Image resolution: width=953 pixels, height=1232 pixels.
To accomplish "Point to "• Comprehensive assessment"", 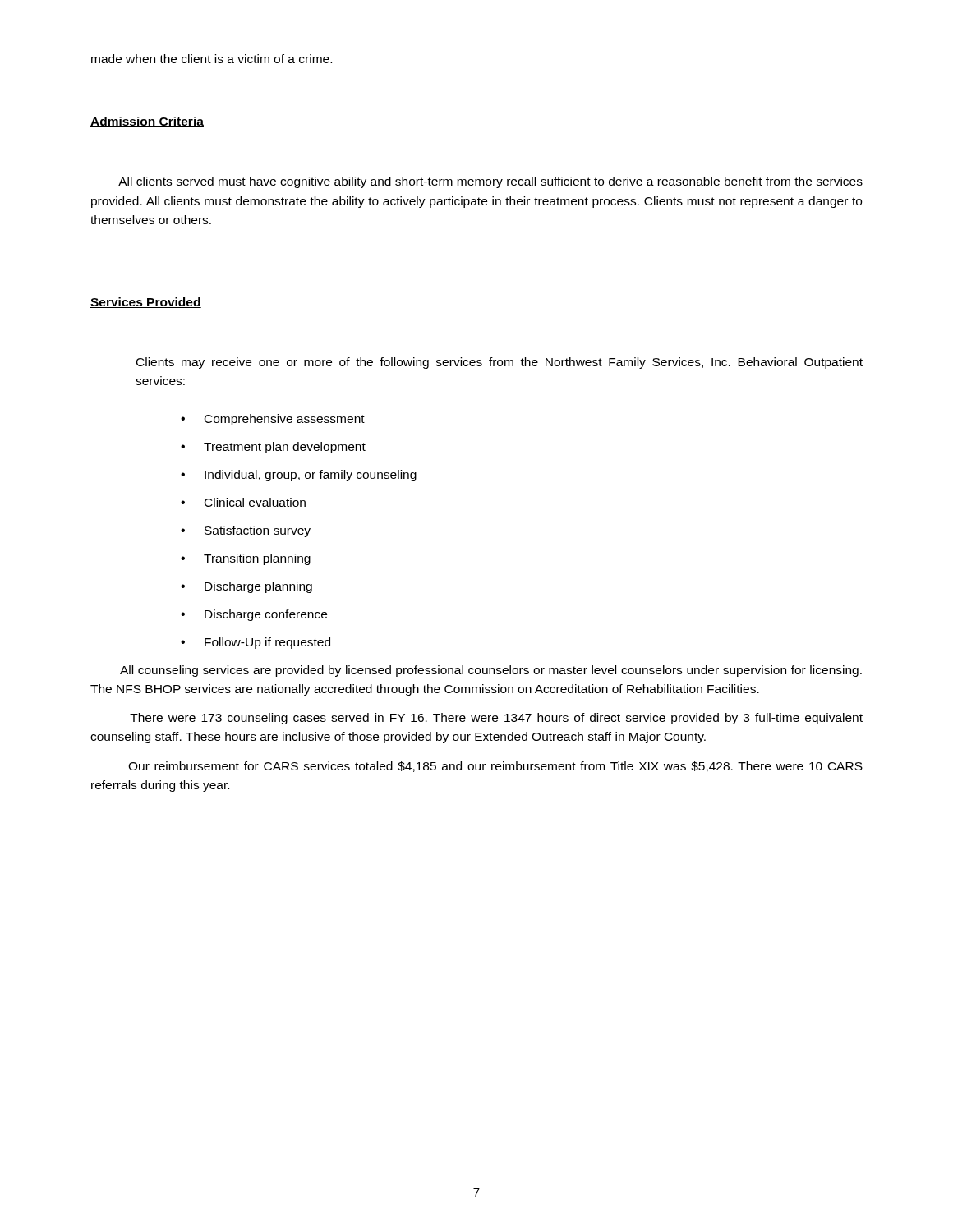I will pos(273,419).
